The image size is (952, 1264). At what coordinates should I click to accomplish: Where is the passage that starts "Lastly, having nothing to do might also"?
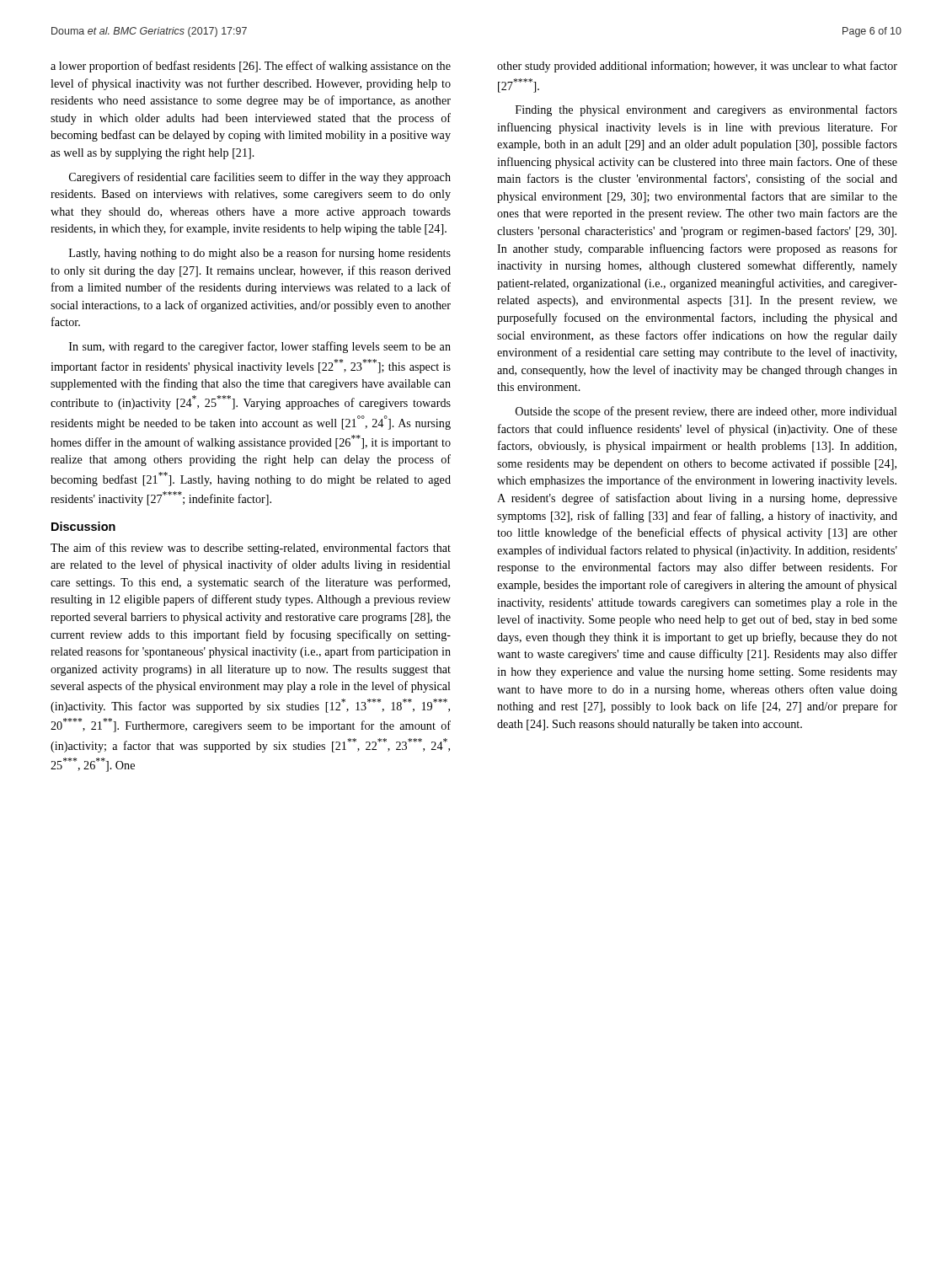click(251, 288)
